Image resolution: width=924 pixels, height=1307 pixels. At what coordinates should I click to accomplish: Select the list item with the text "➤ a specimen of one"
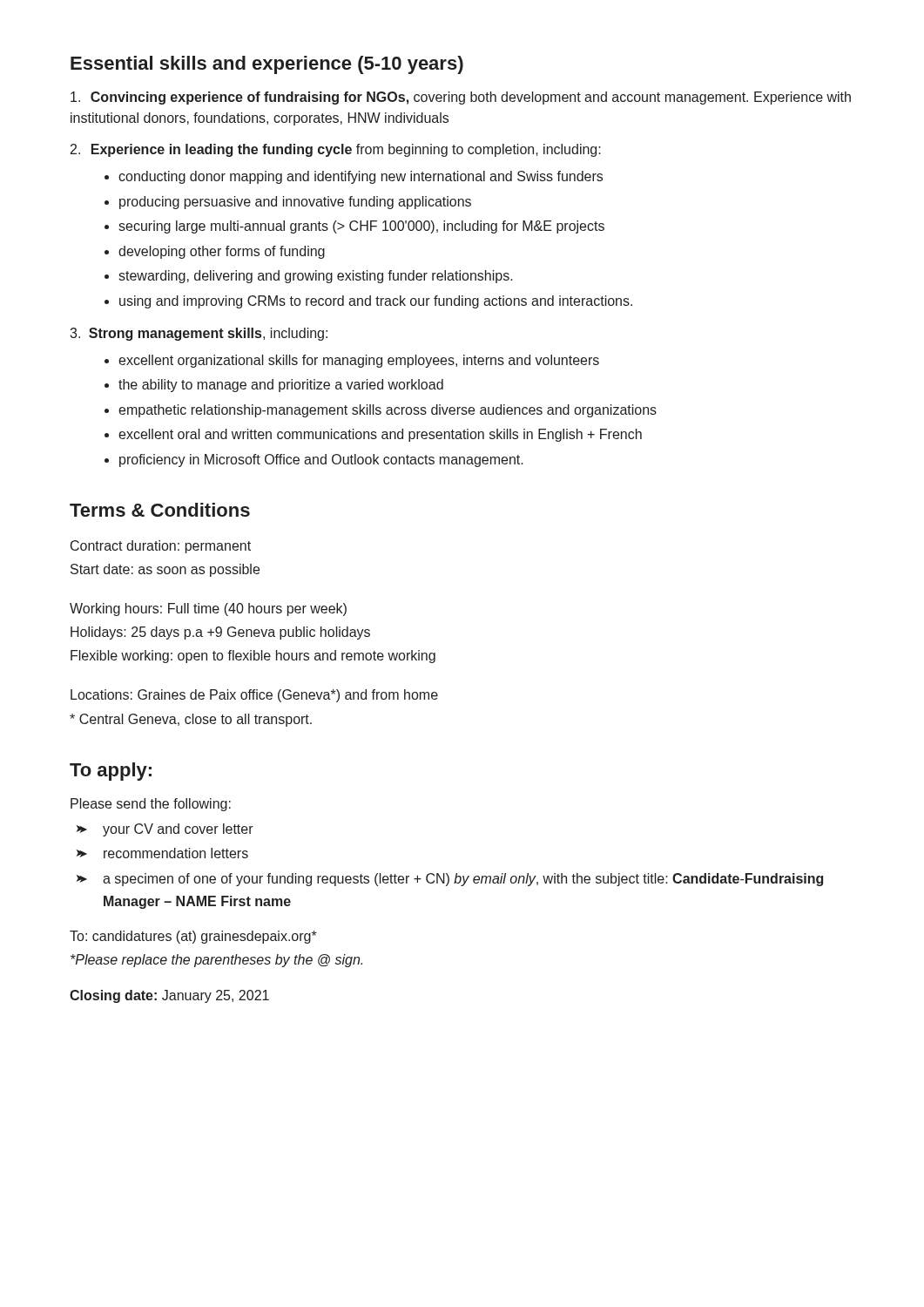474,890
